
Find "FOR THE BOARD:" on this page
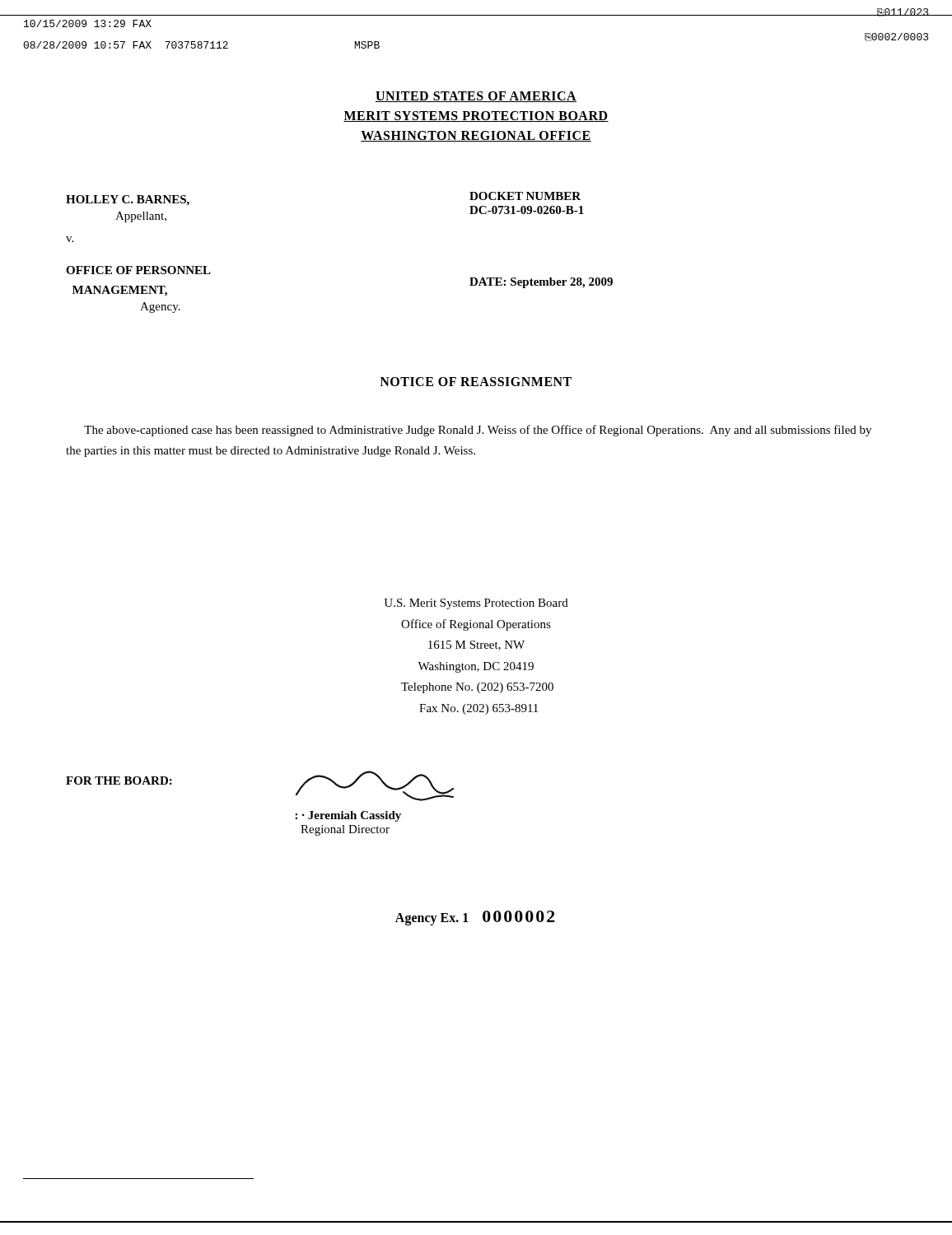pyautogui.click(x=119, y=781)
